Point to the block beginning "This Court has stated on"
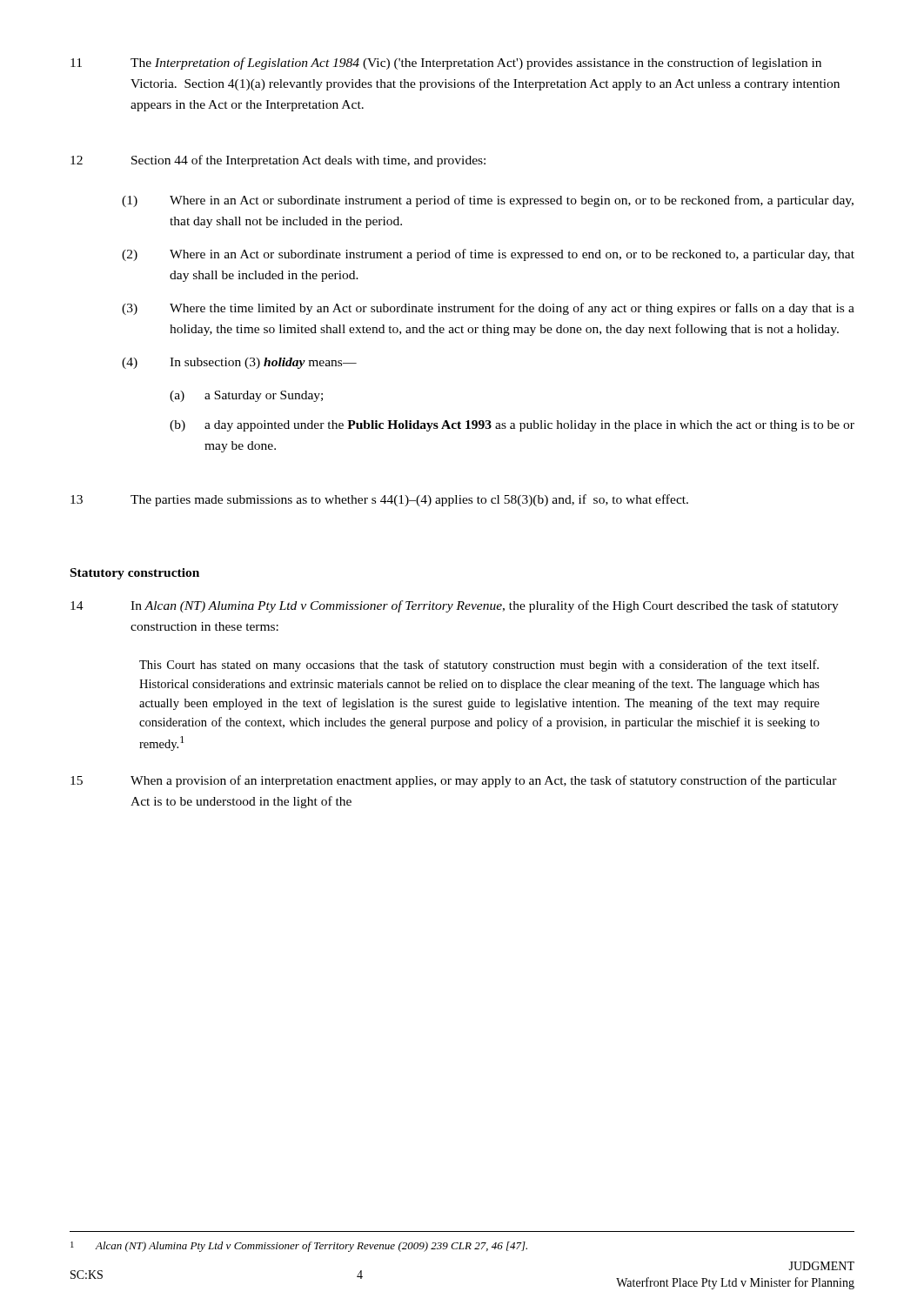This screenshot has width=924, height=1305. coord(479,704)
